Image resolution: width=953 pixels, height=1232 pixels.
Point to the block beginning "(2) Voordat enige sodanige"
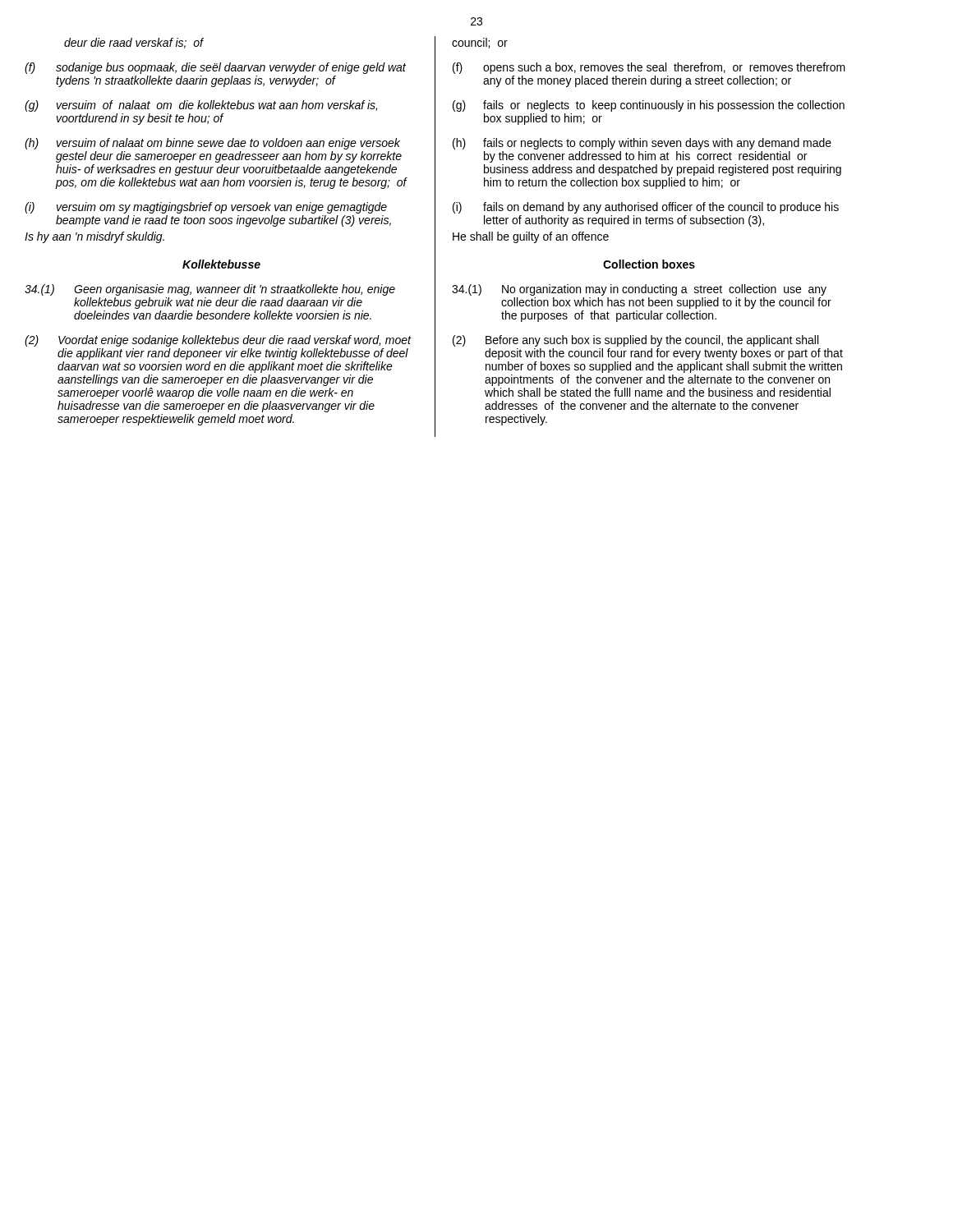click(221, 379)
